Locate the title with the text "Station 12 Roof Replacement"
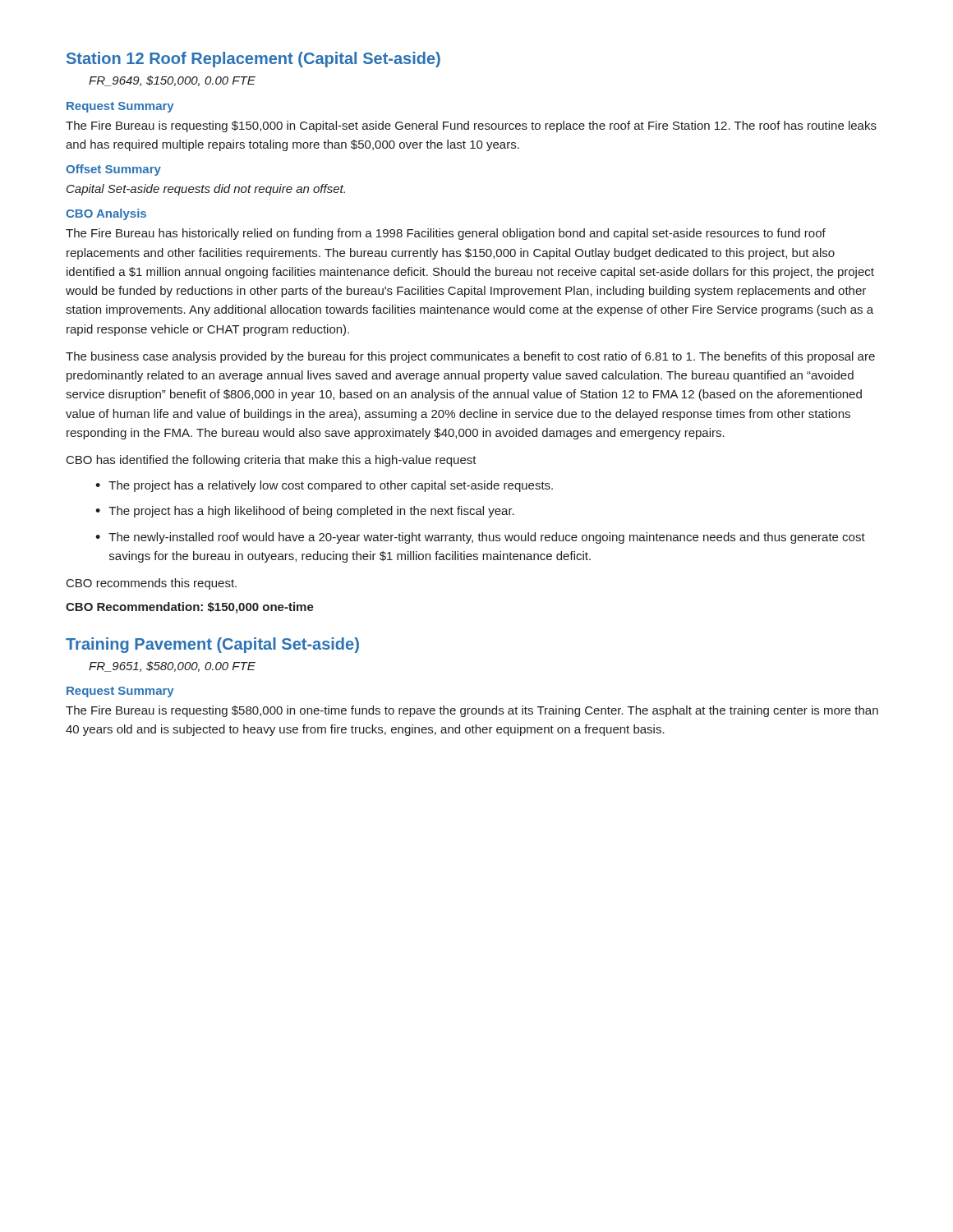The height and width of the screenshot is (1232, 953). point(253,58)
